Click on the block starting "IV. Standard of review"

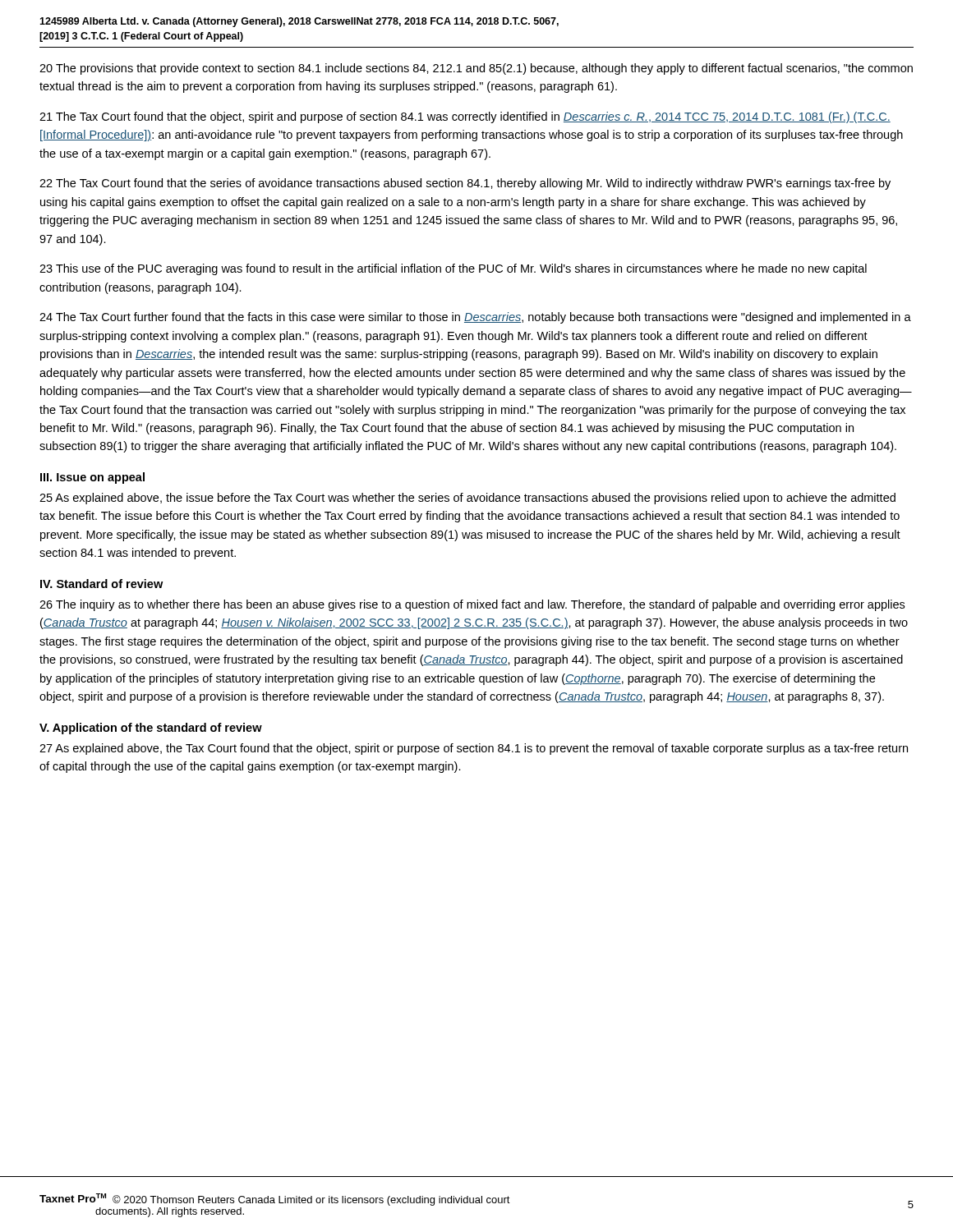point(101,584)
